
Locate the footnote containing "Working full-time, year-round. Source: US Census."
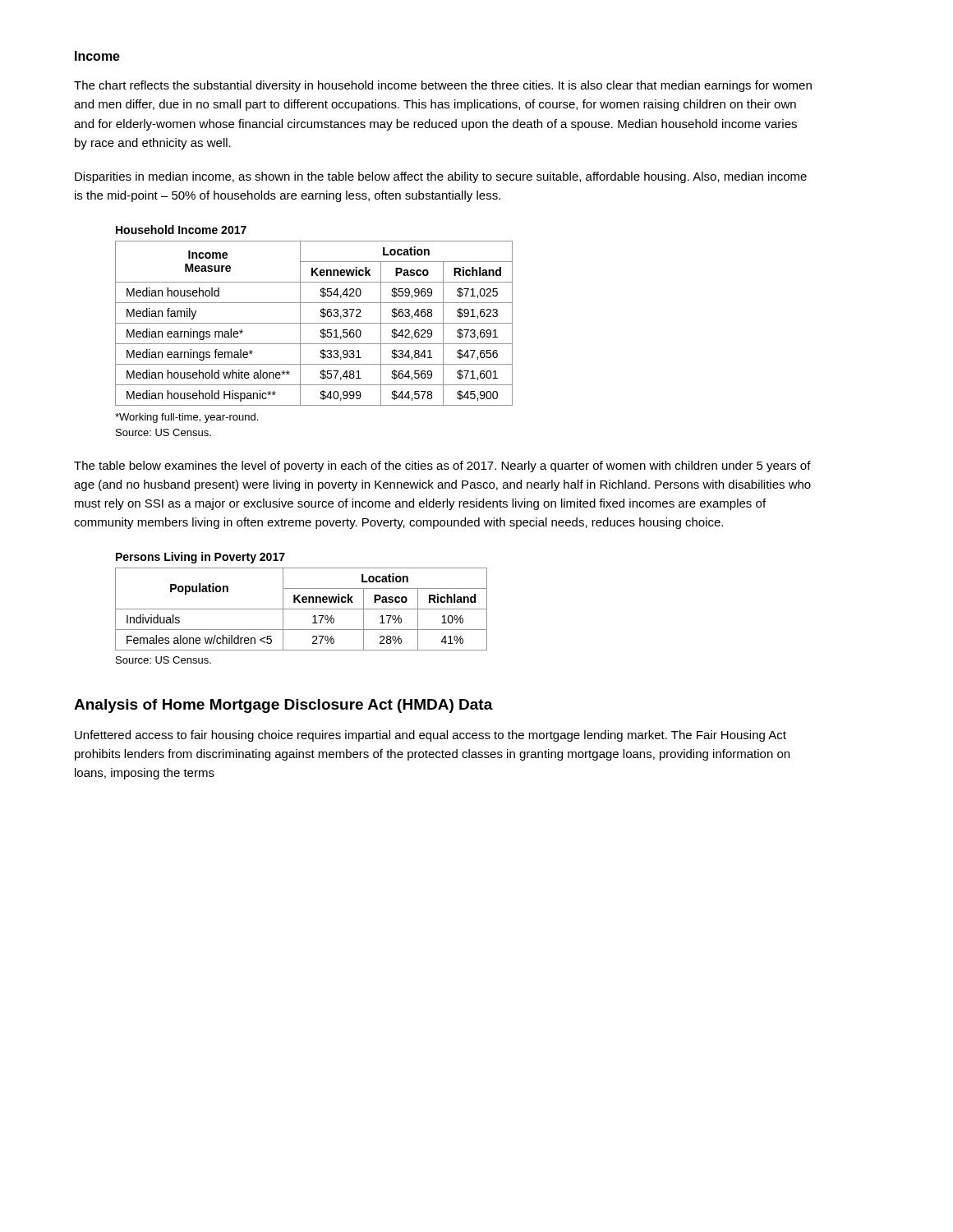[187, 424]
